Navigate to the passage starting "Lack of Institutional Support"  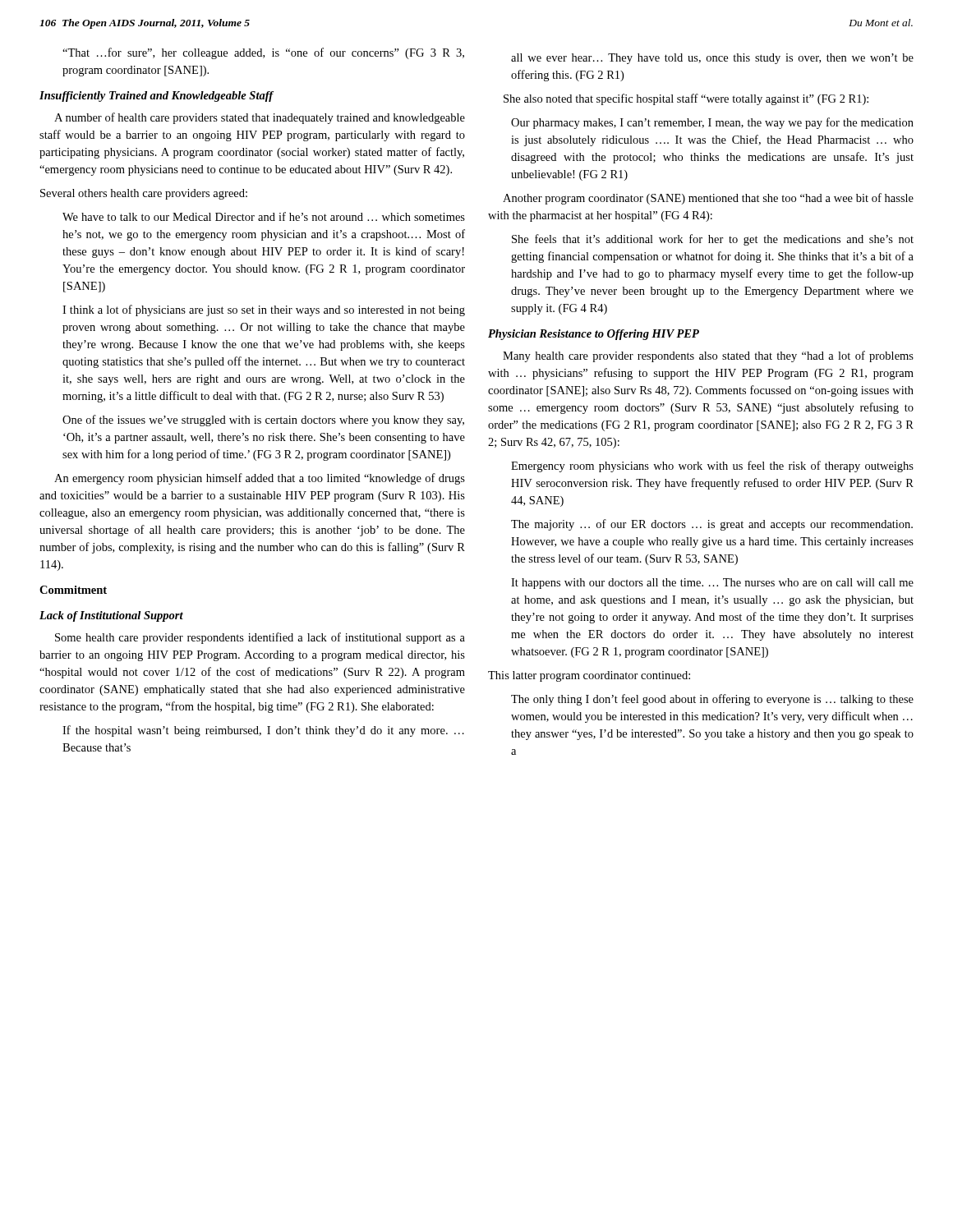point(111,615)
